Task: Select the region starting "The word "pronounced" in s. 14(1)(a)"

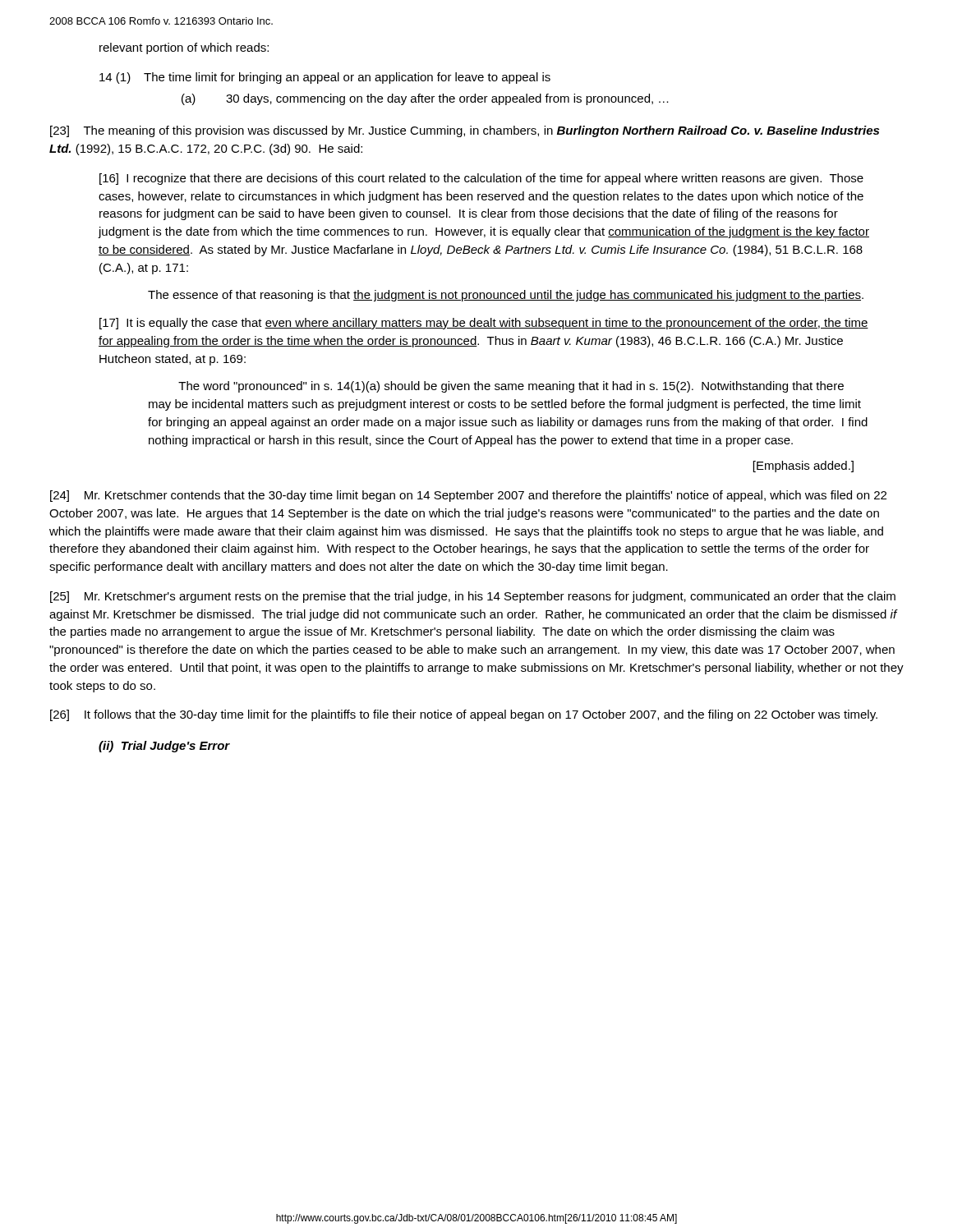Action: coord(508,413)
